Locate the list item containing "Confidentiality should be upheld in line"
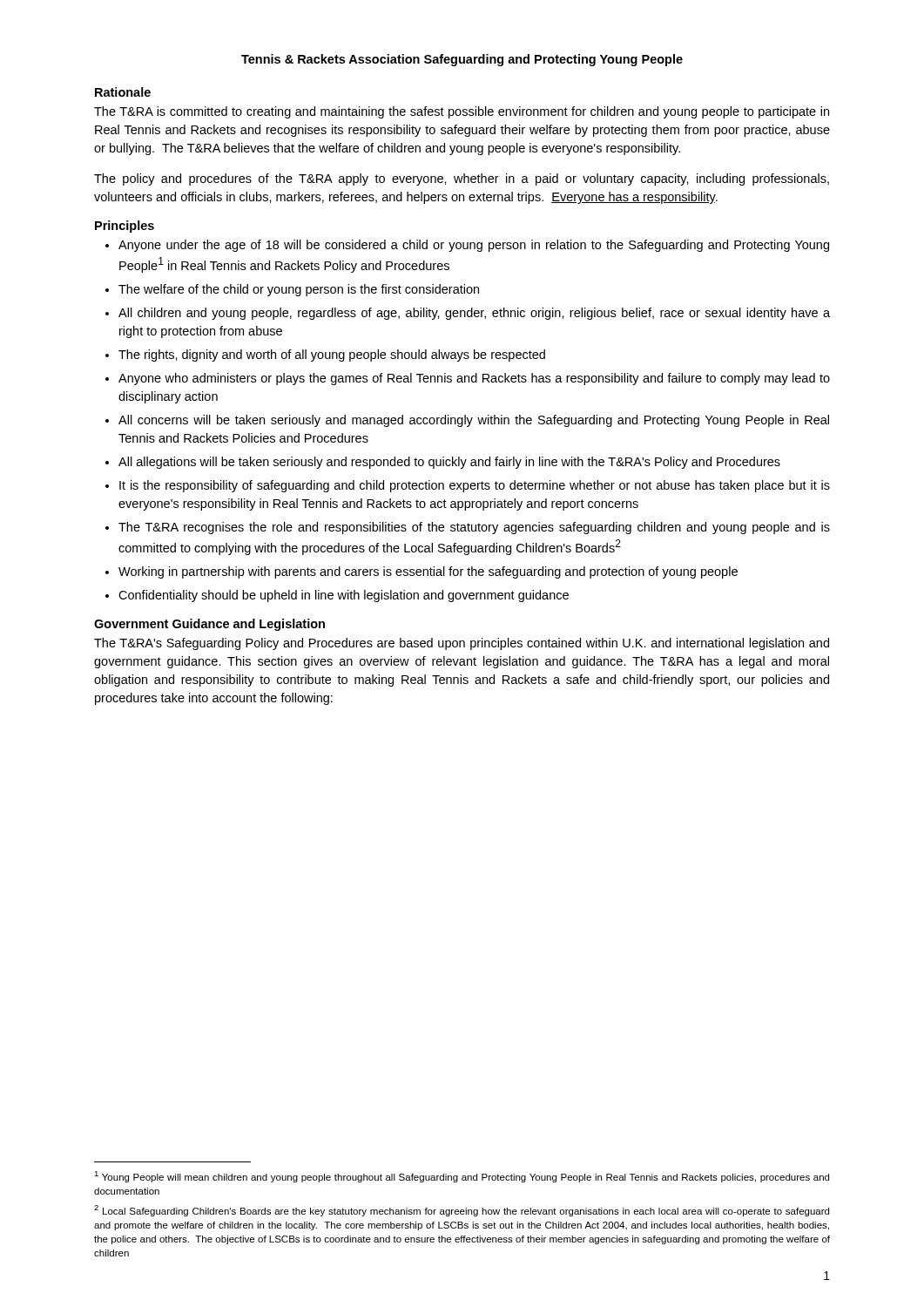Screen dimensions: 1307x924 click(344, 595)
